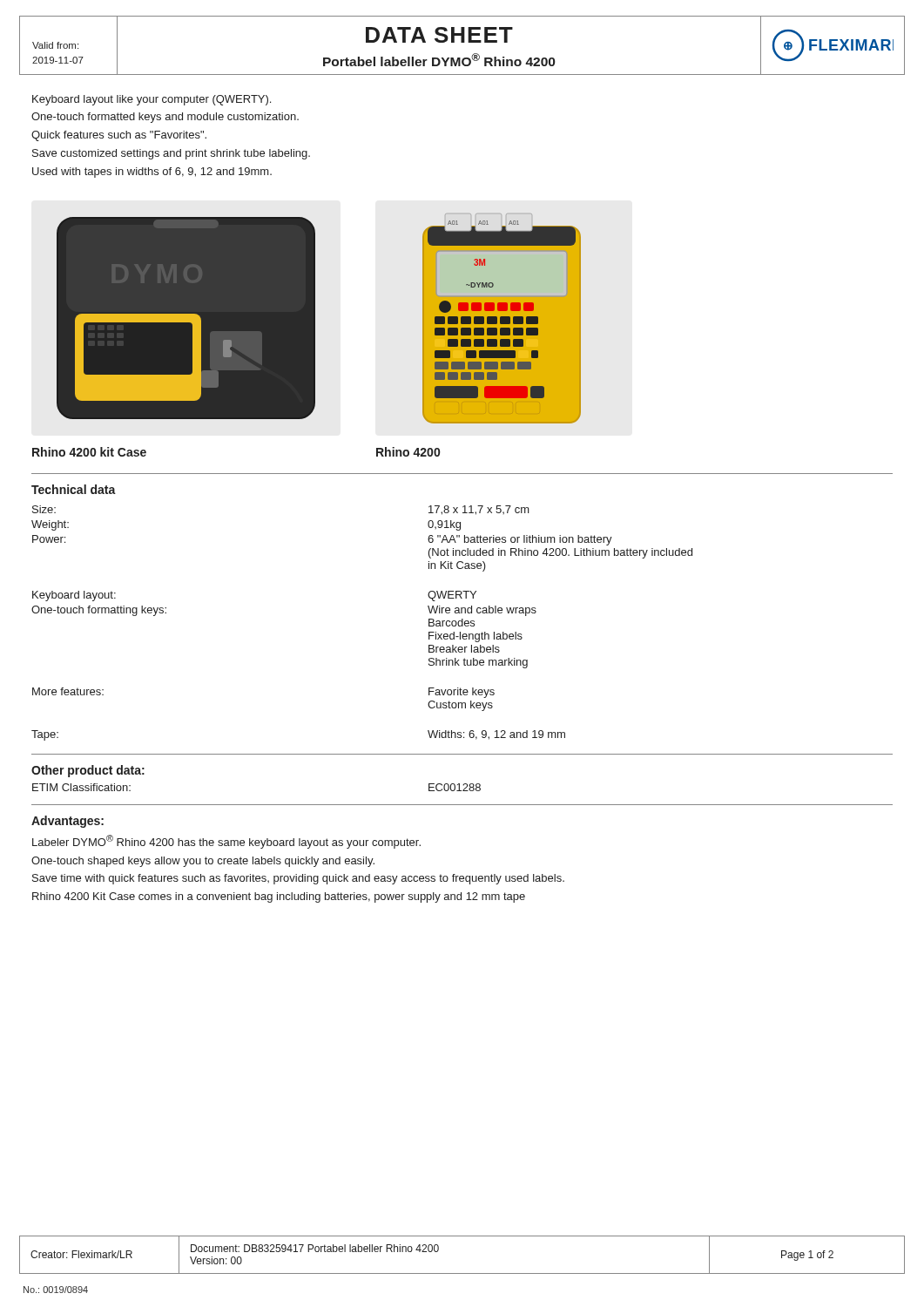Select the section header that says "Technical data"
The height and width of the screenshot is (1307, 924).
click(x=73, y=489)
